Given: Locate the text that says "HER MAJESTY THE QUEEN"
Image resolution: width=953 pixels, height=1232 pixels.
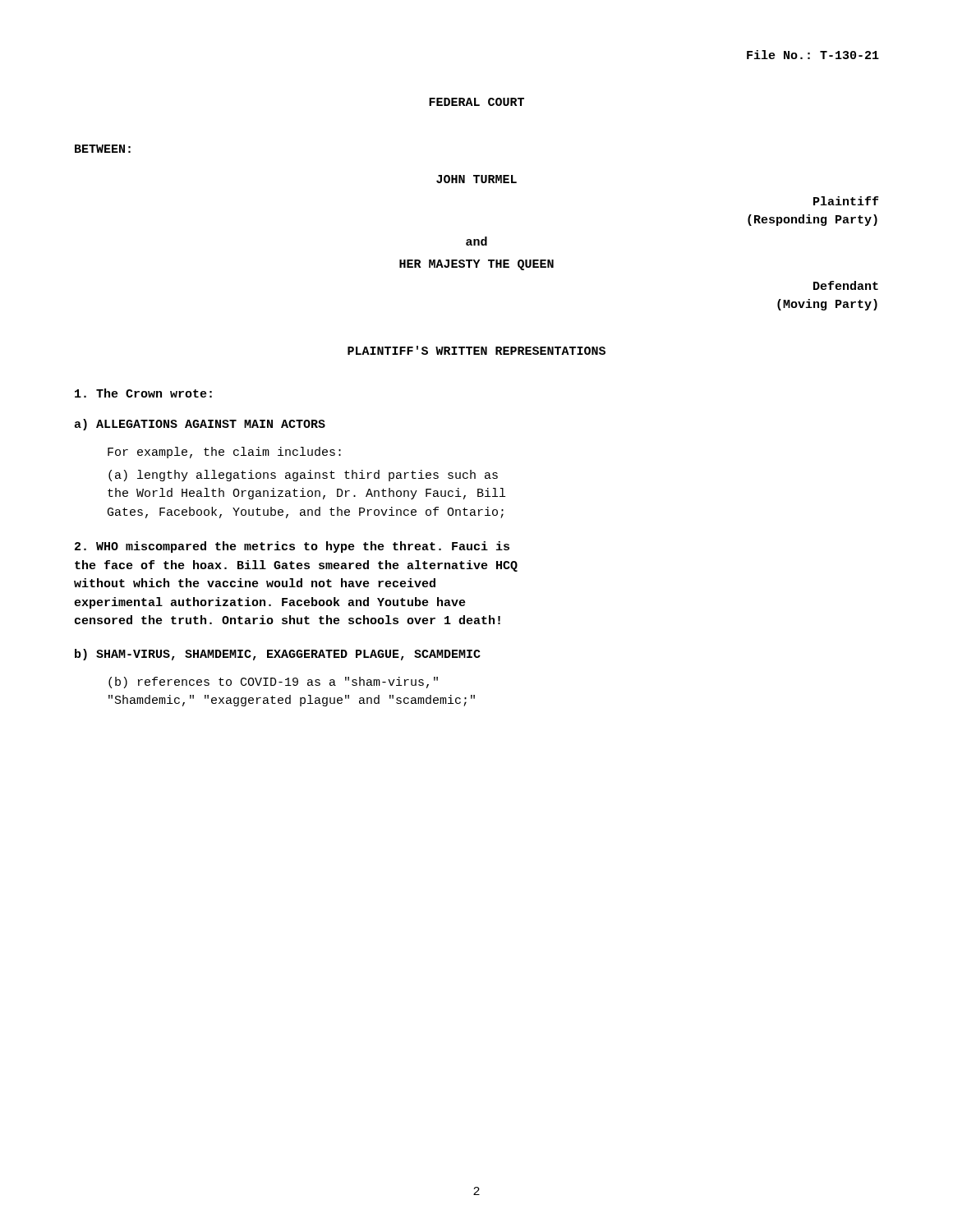Looking at the screenshot, I should point(476,265).
